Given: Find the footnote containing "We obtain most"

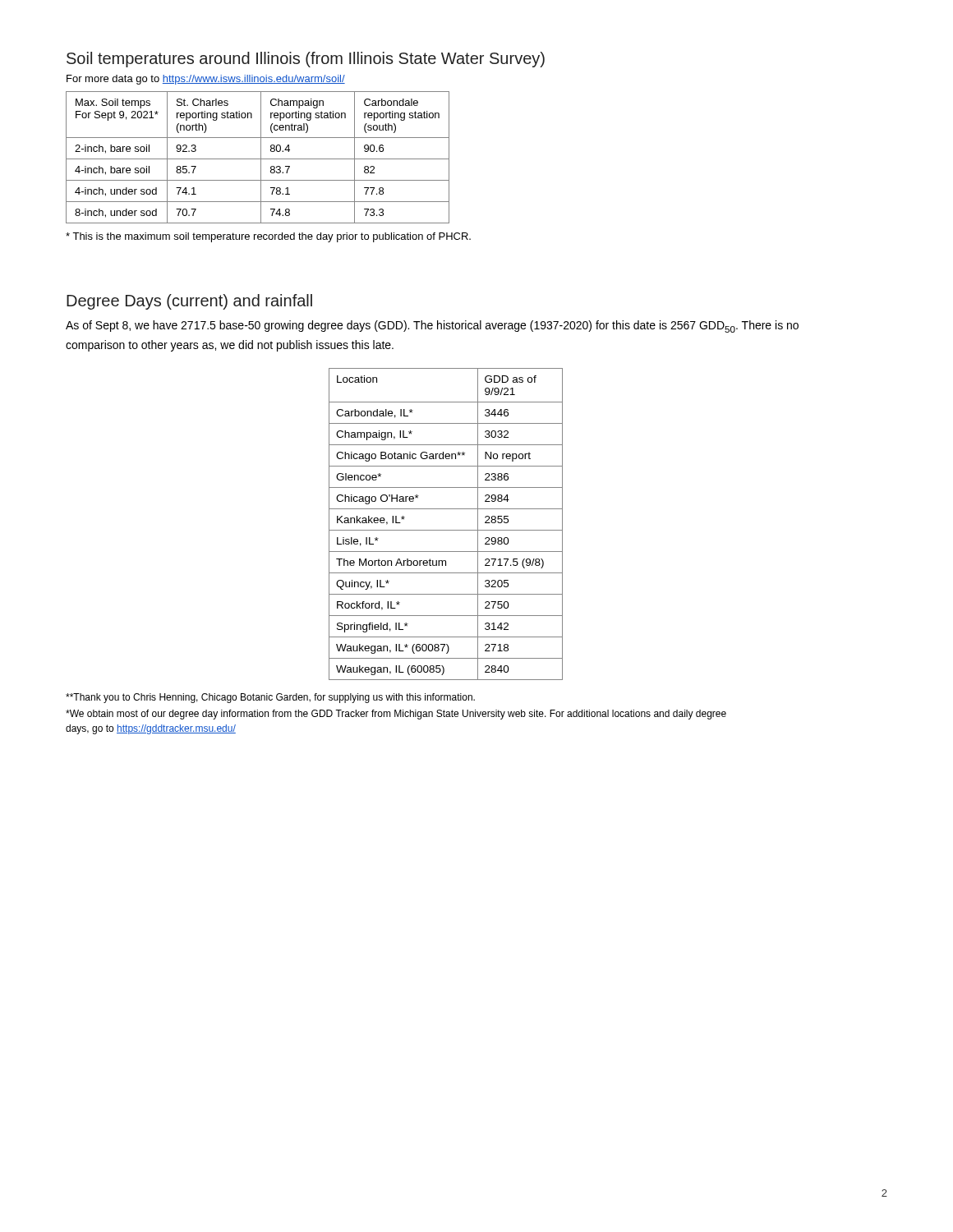Looking at the screenshot, I should click(x=396, y=721).
